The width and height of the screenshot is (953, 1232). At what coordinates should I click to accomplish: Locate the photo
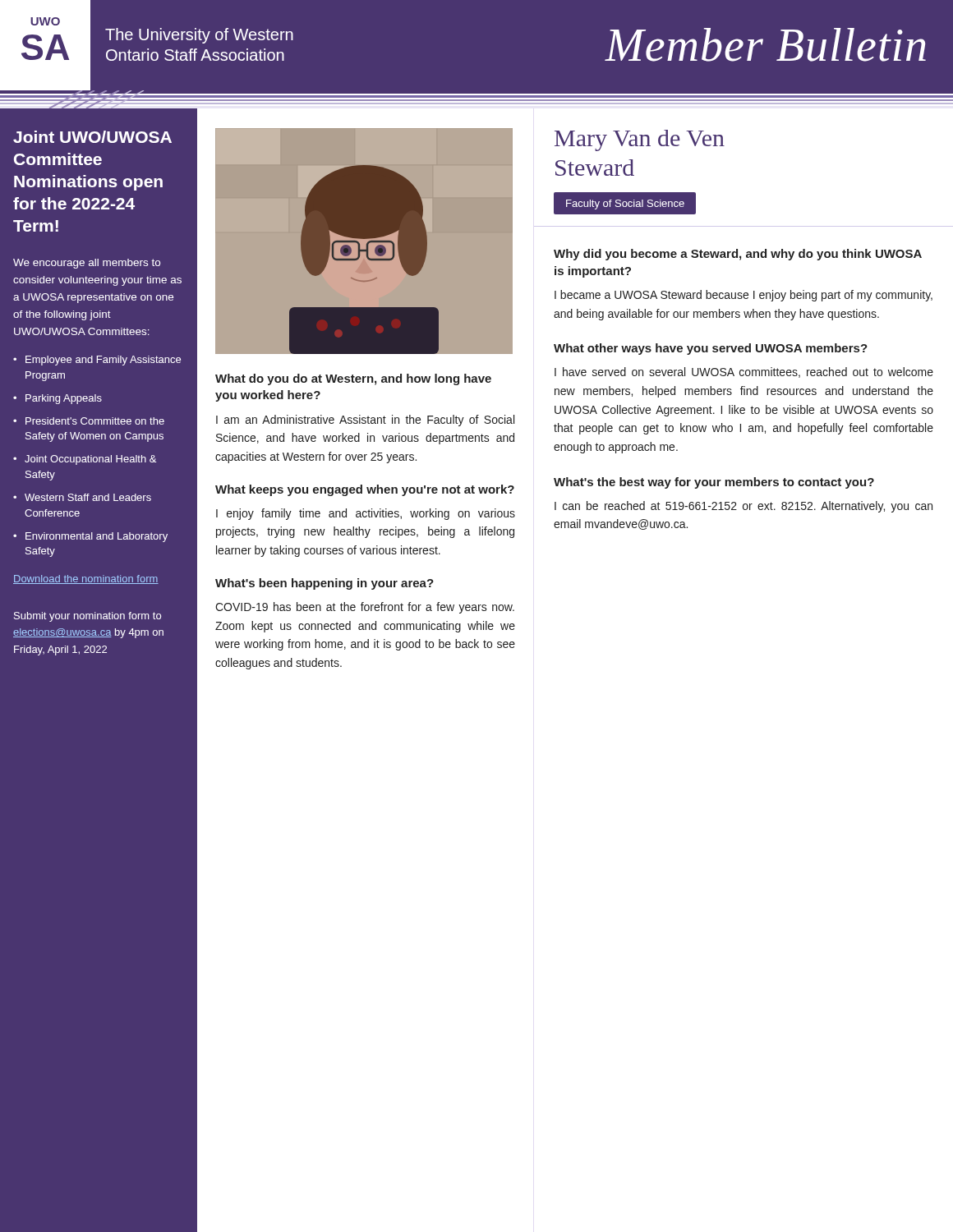click(364, 241)
